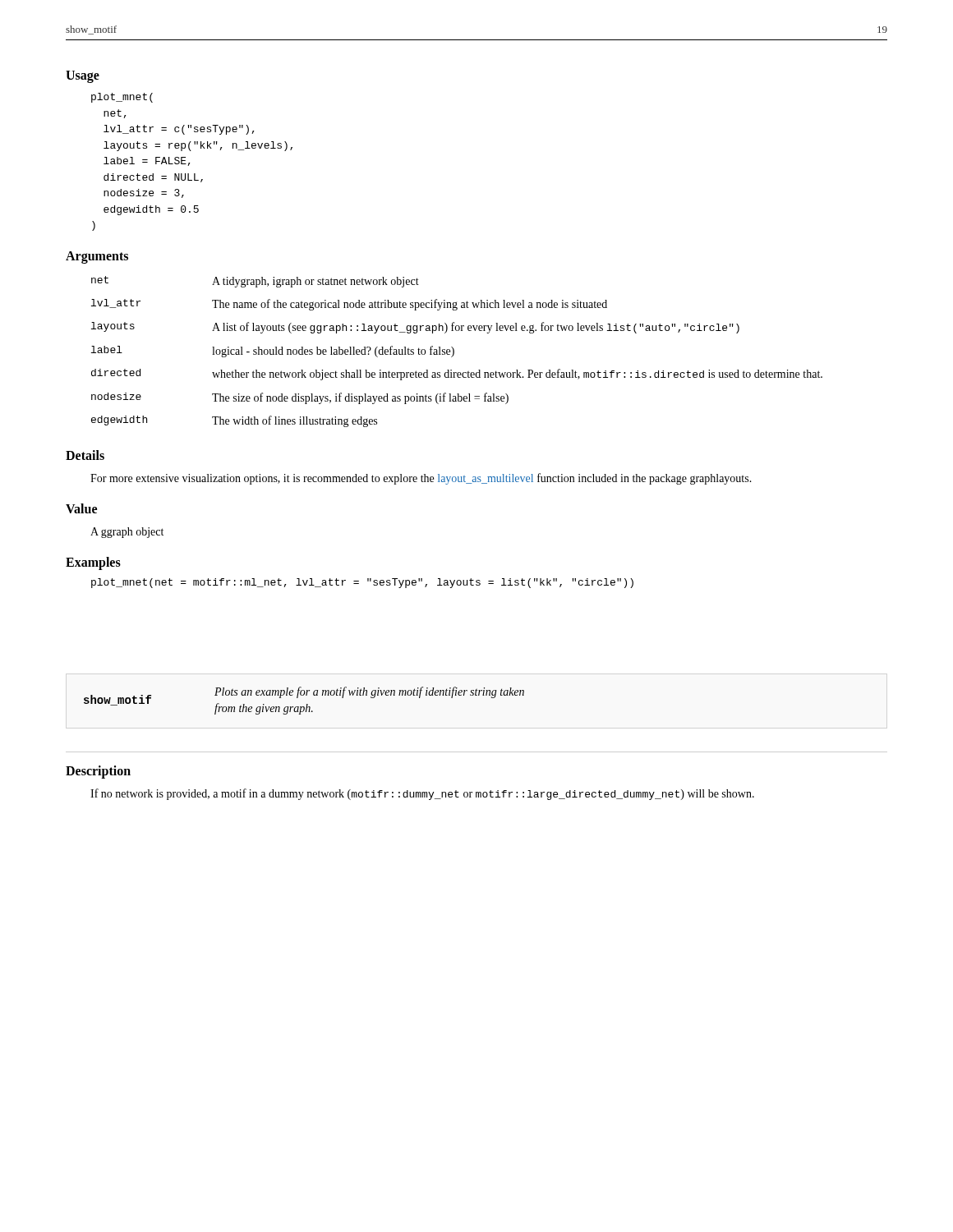Select the table
Screen dimensions: 1232x953
click(476, 352)
